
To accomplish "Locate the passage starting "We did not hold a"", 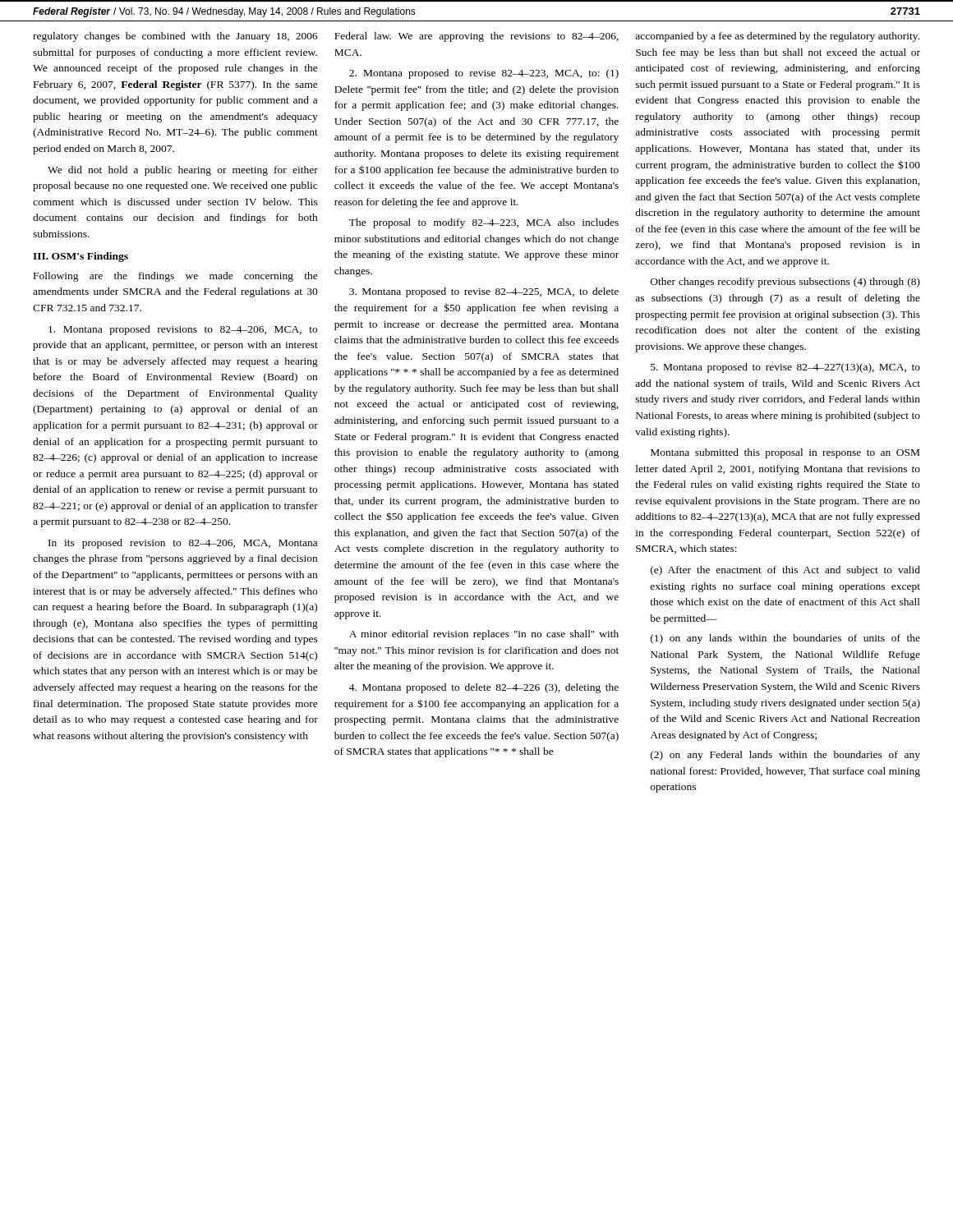I will pos(175,201).
